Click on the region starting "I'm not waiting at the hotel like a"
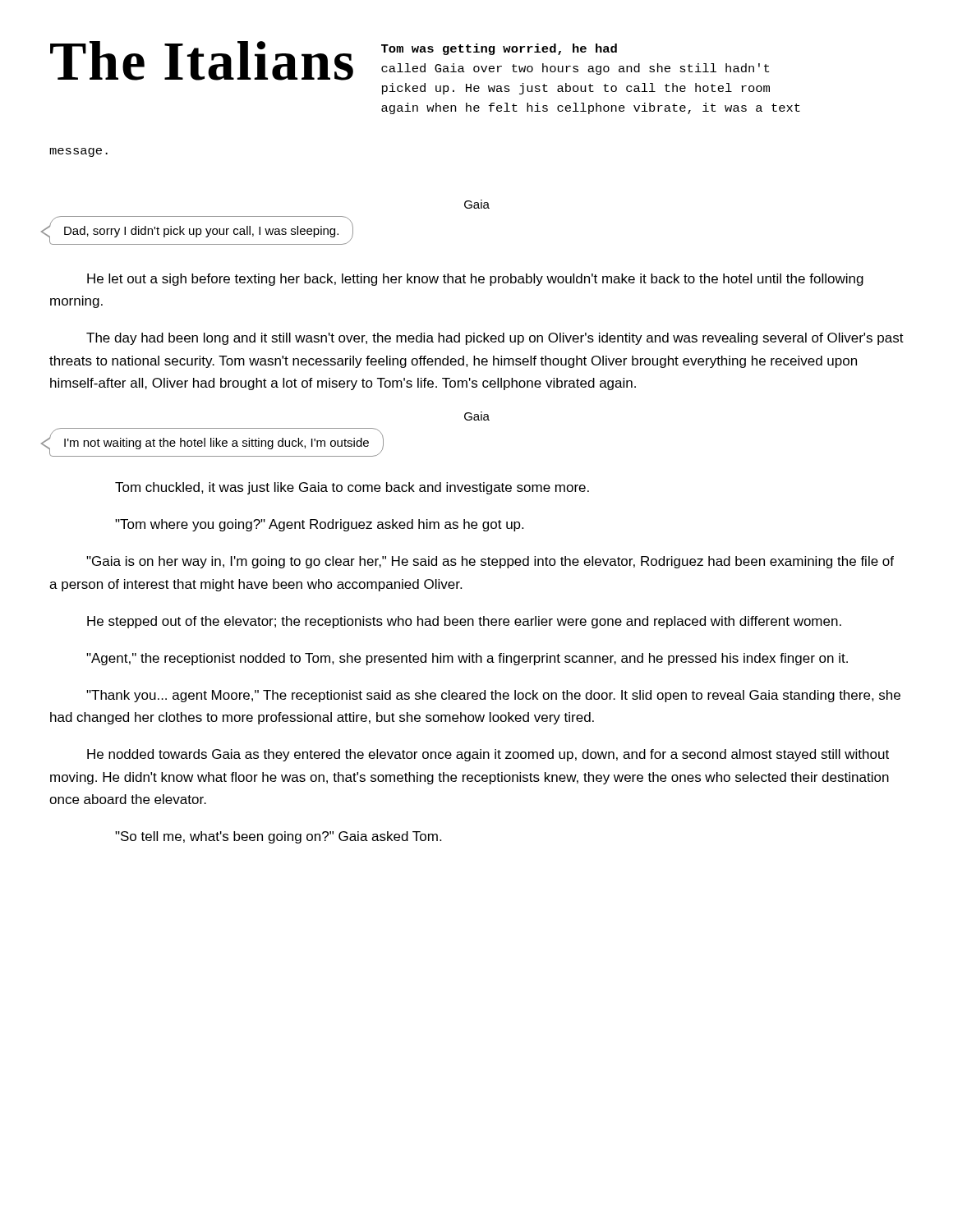Image resolution: width=953 pixels, height=1232 pixels. pos(216,442)
